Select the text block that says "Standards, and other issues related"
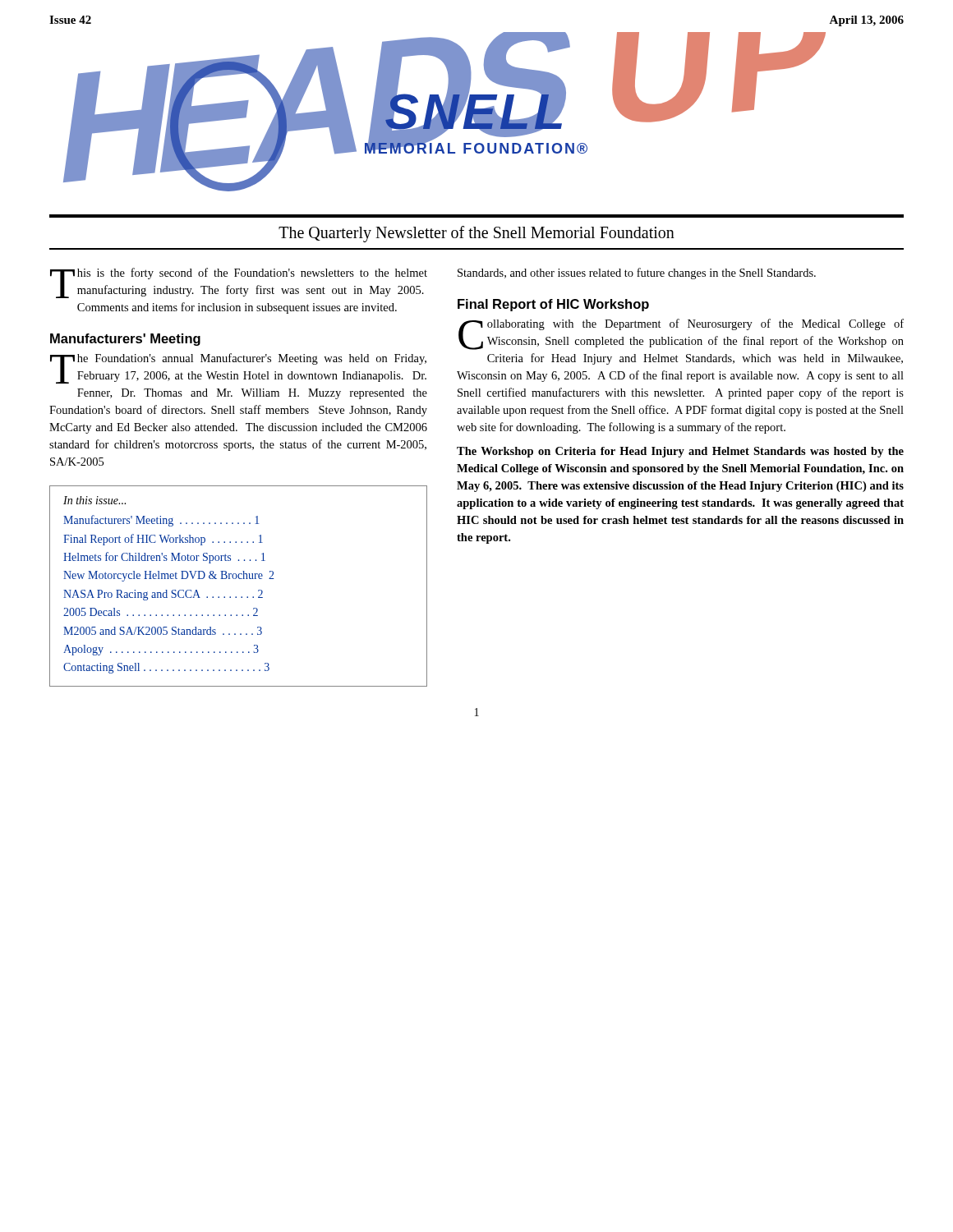The width and height of the screenshot is (953, 1232). (x=637, y=273)
